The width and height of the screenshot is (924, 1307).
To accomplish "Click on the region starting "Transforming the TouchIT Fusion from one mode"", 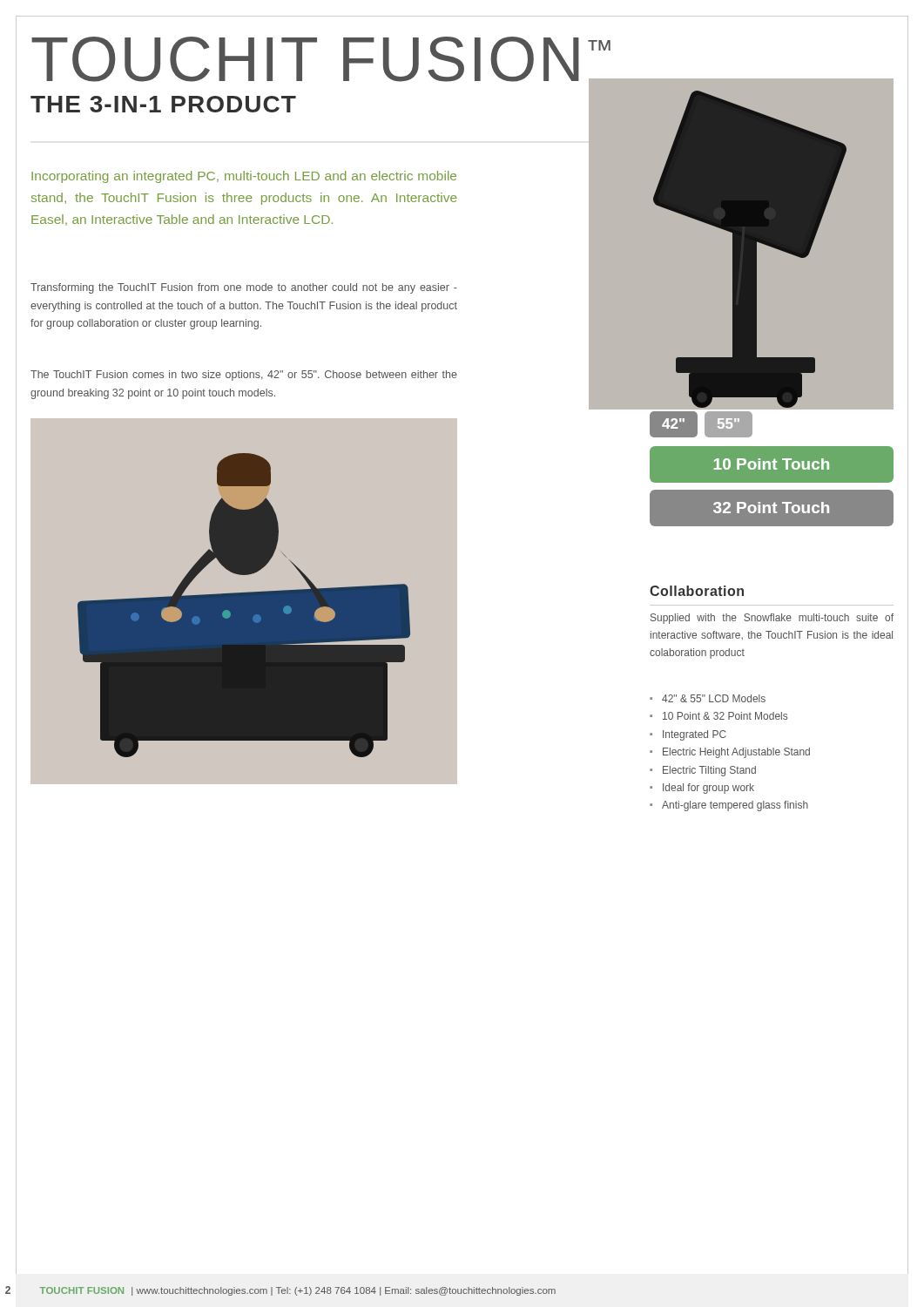I will pos(244,306).
